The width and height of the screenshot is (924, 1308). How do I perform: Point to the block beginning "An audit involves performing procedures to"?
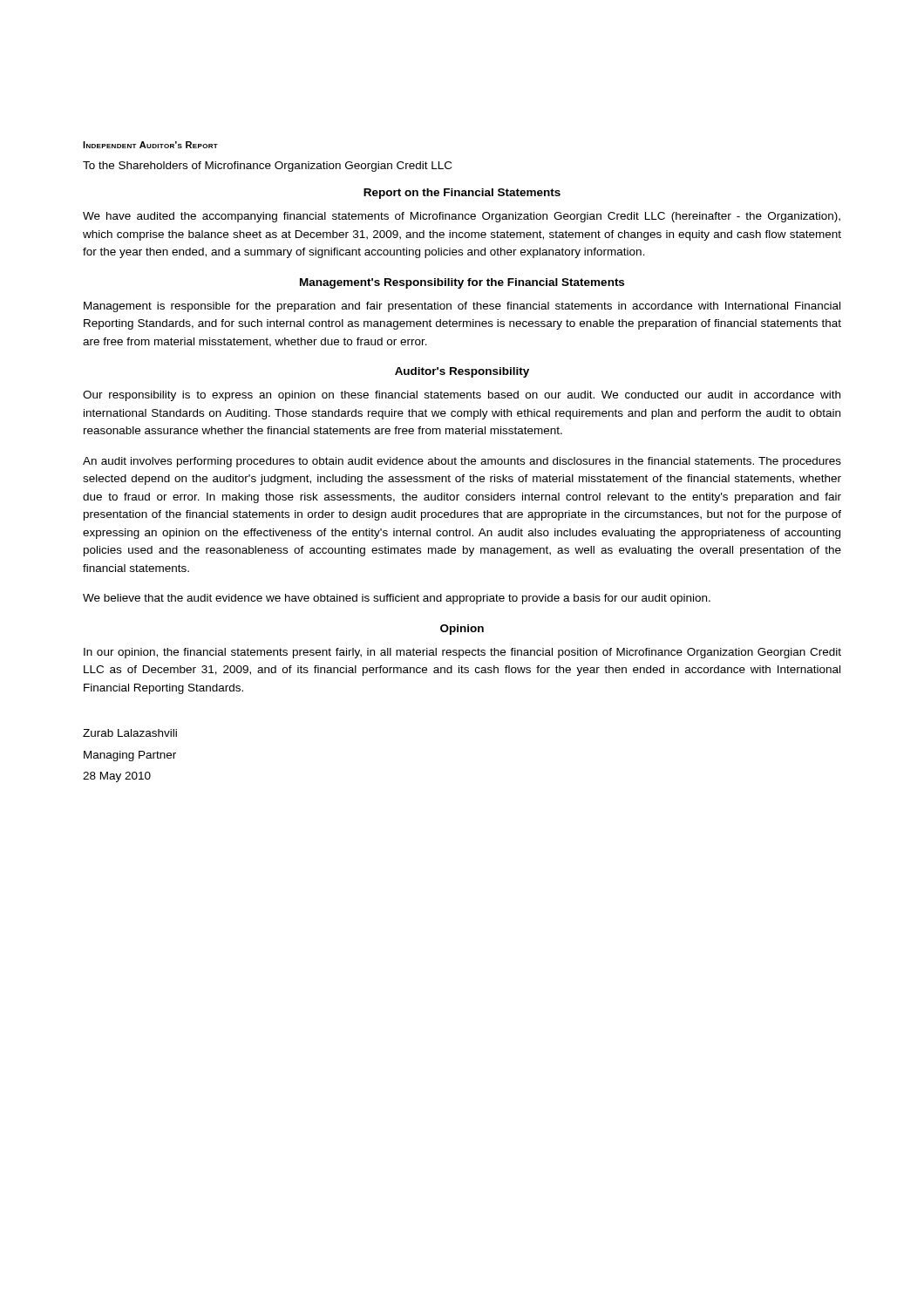[x=462, y=514]
